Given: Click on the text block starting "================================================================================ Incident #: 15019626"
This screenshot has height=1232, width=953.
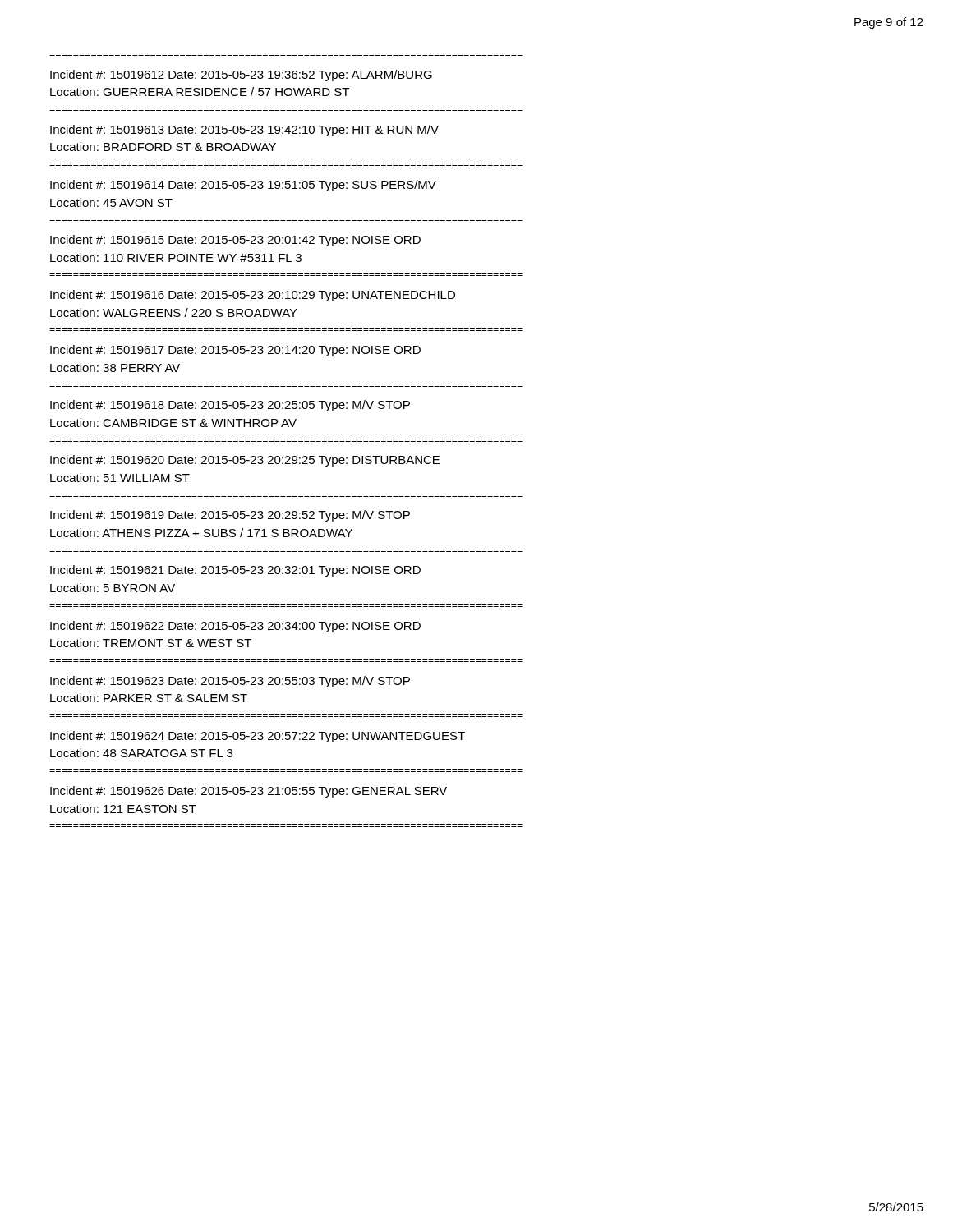Looking at the screenshot, I should (249, 792).
